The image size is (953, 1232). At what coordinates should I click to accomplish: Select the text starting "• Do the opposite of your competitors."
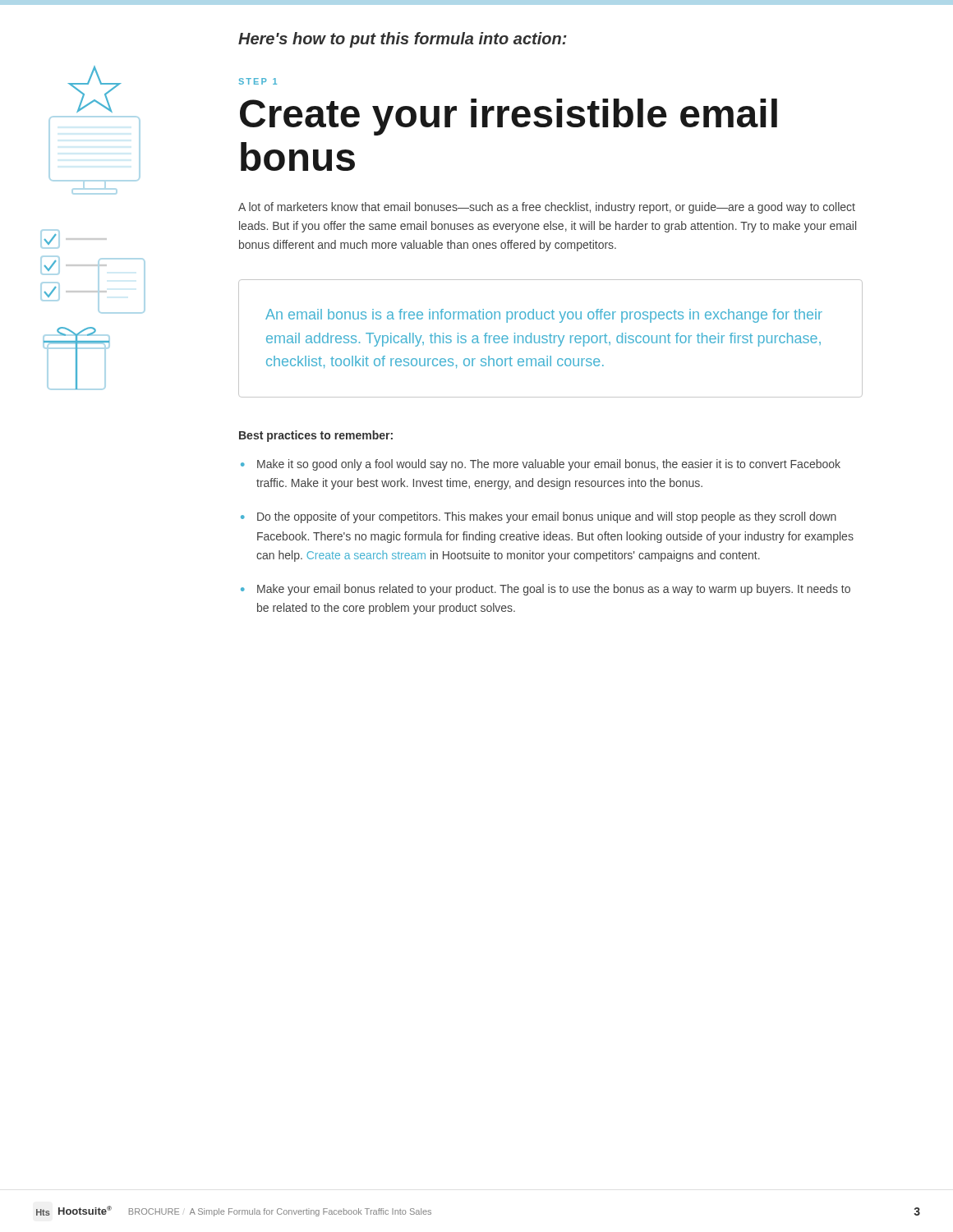click(547, 535)
